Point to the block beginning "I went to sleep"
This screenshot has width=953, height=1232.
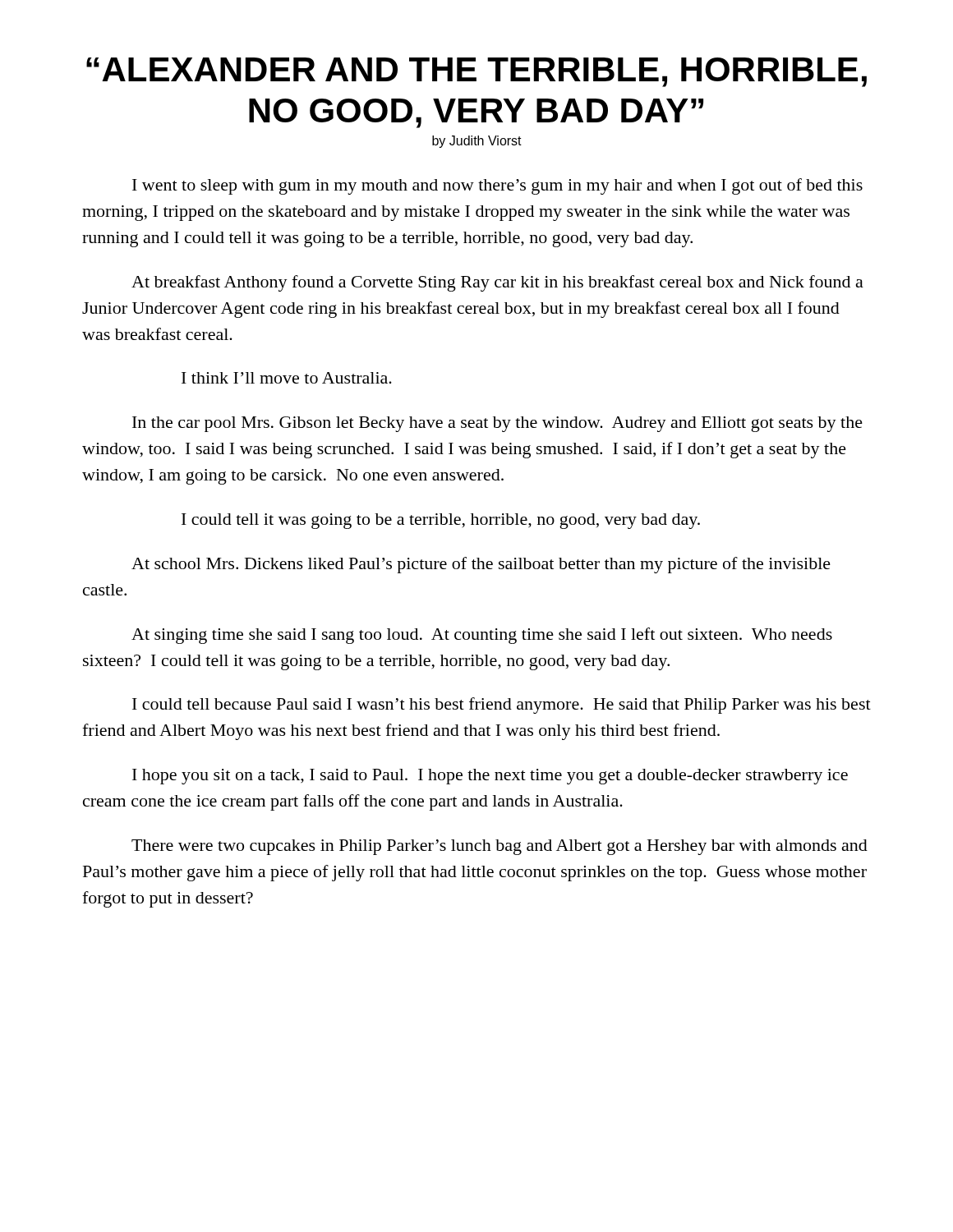pos(472,211)
